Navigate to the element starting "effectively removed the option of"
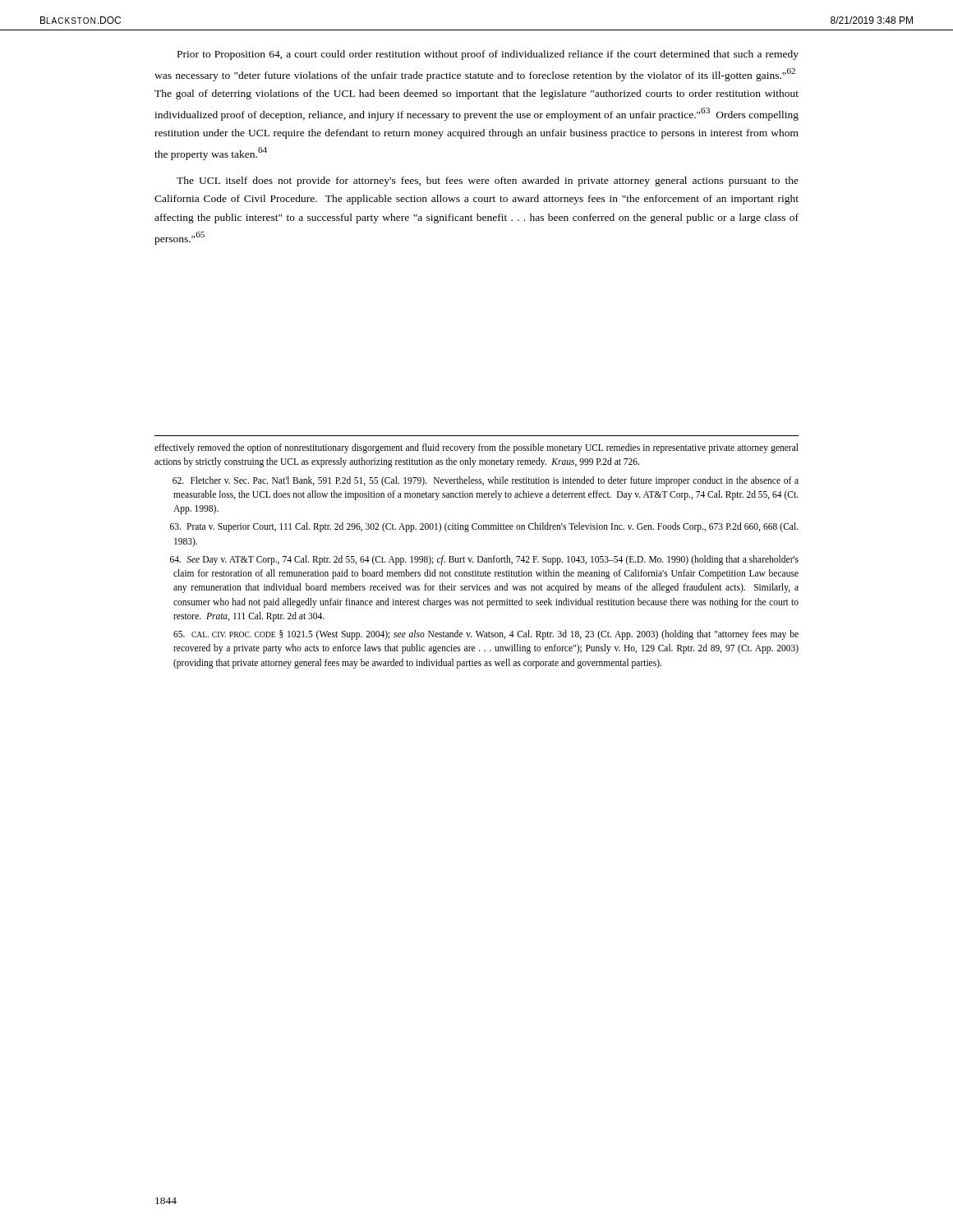The width and height of the screenshot is (953, 1232). click(x=476, y=556)
